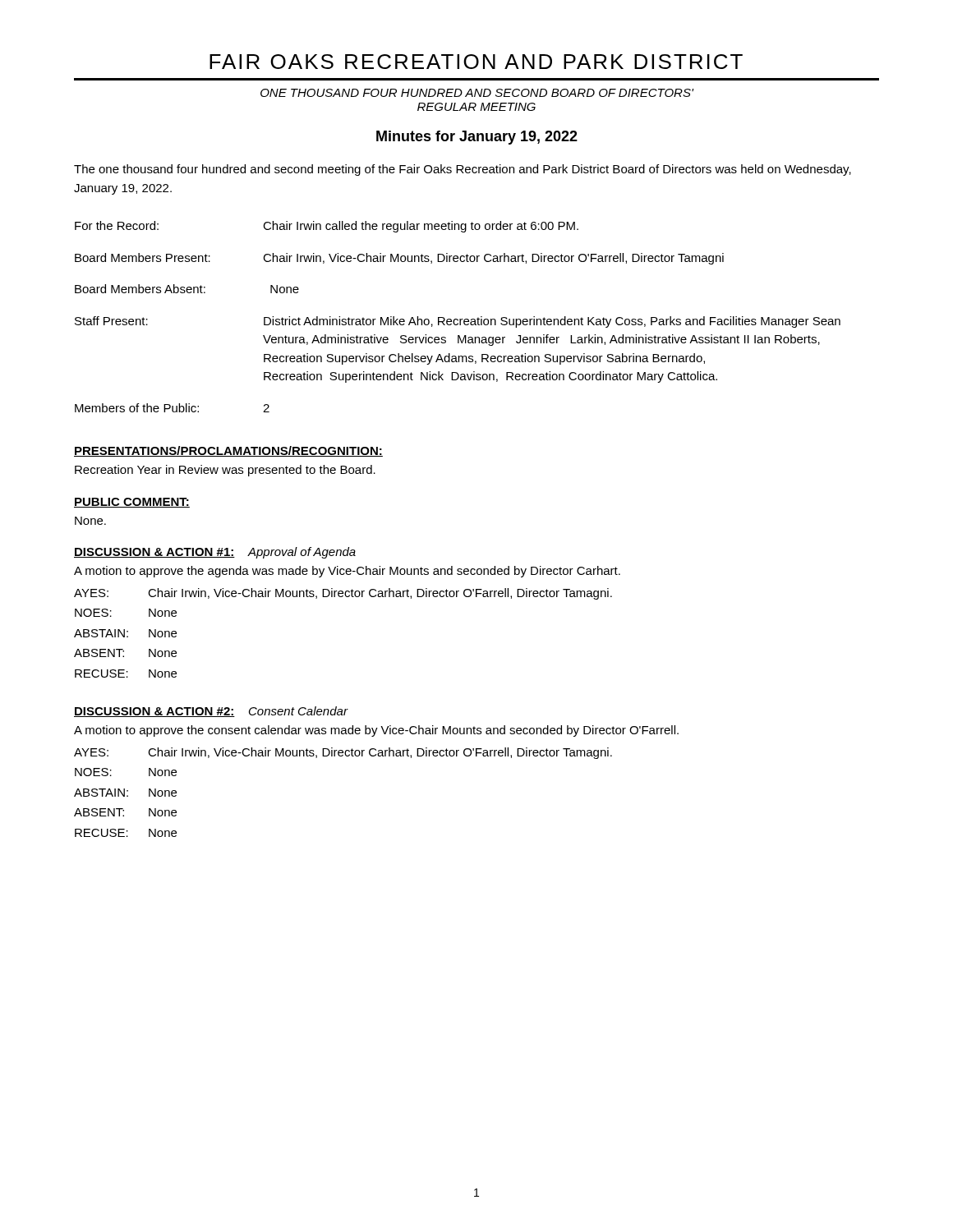The width and height of the screenshot is (953, 1232).
Task: Locate the block of text that opens with "Board Members Present: Chair Irwin, Vice-Chair Mounts, Director"
Action: [x=476, y=259]
